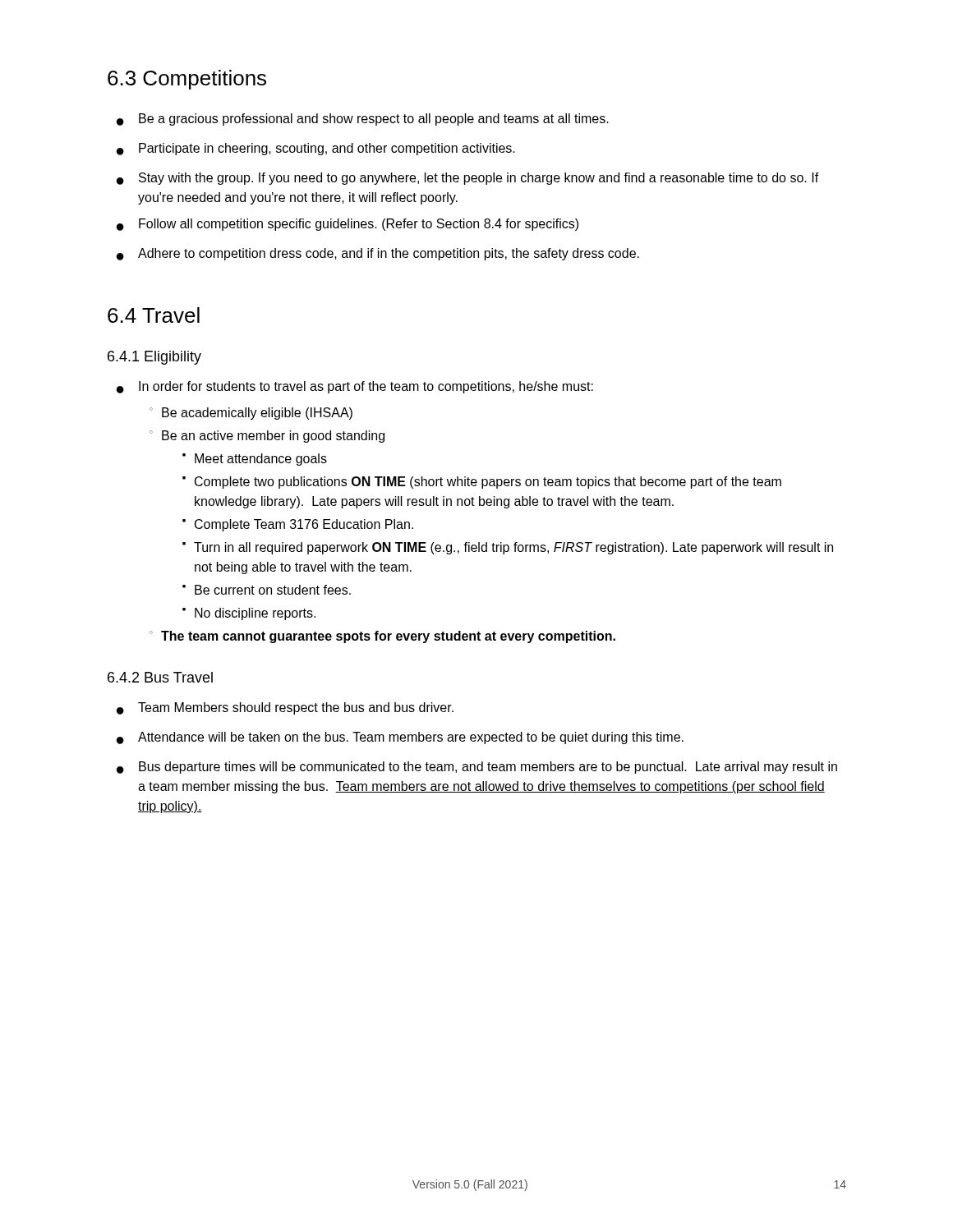953x1232 pixels.
Task: Locate the block of text that opens with "● Team Members should respect the"
Action: tap(285, 708)
